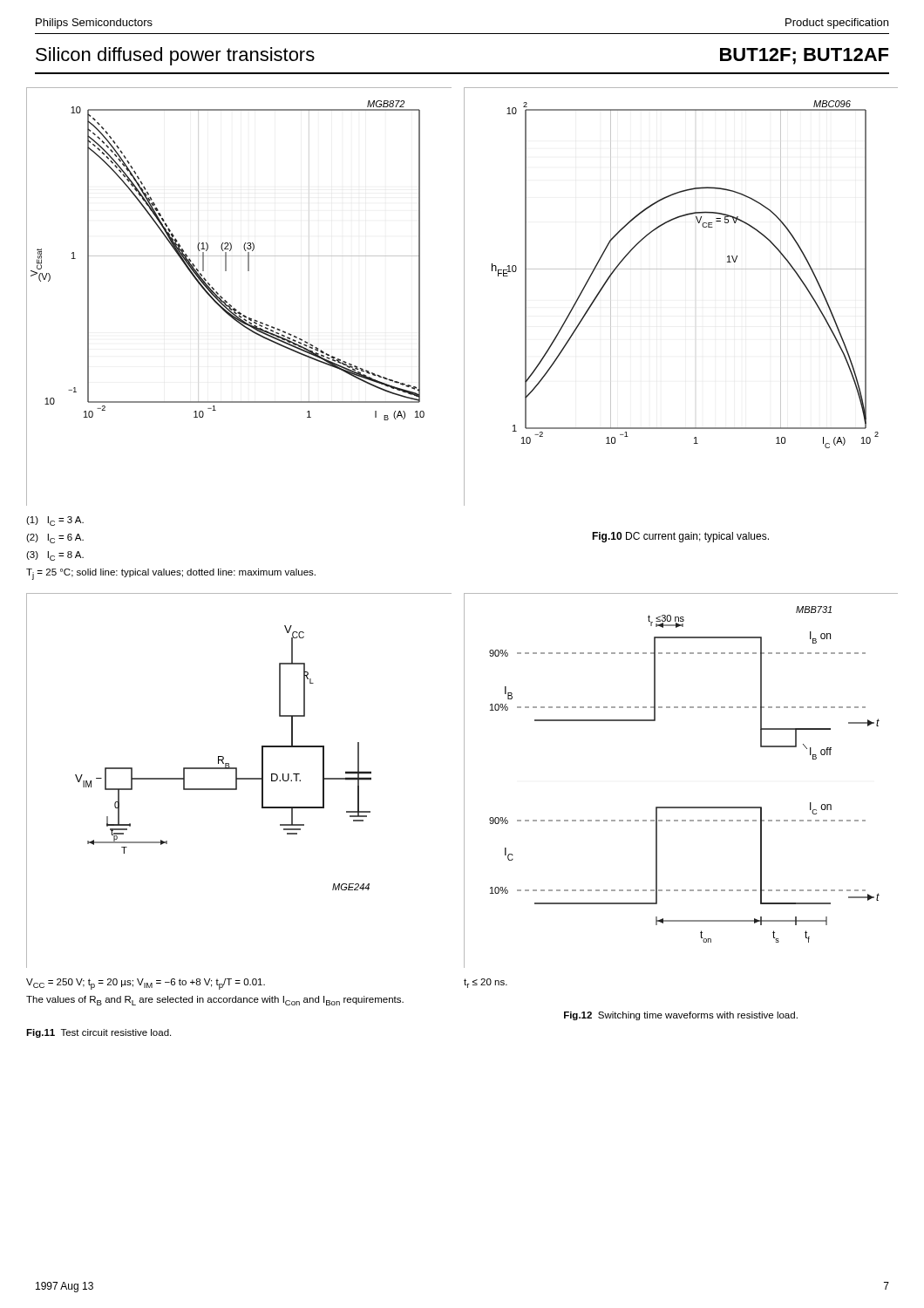Image resolution: width=924 pixels, height=1308 pixels.
Task: Click on the title with the text "BUT12F; BUT12AF"
Action: 804,54
